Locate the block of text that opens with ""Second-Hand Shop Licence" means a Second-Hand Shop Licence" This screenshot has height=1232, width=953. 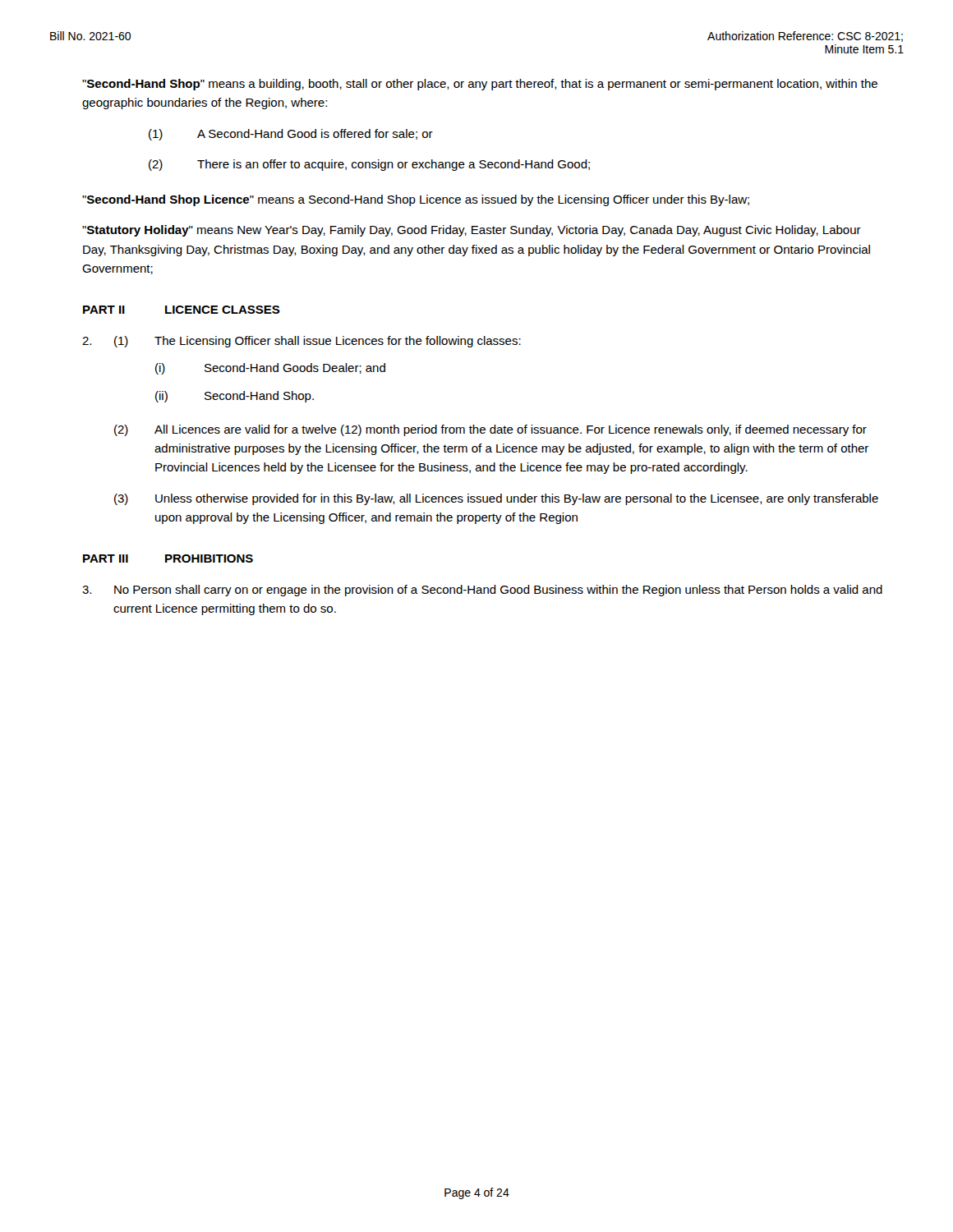(x=416, y=199)
